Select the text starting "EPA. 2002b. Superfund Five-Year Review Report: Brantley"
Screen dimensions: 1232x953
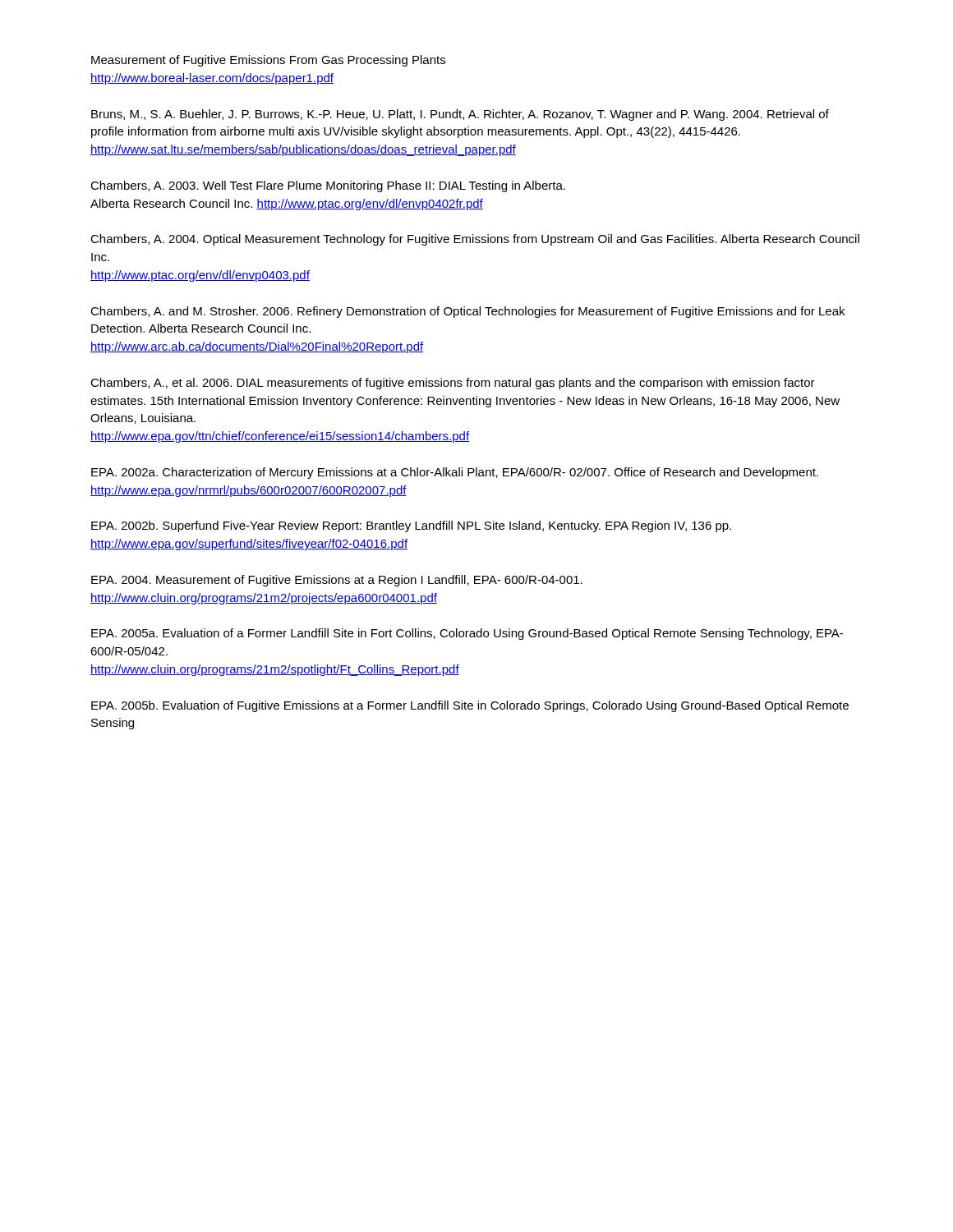point(411,534)
